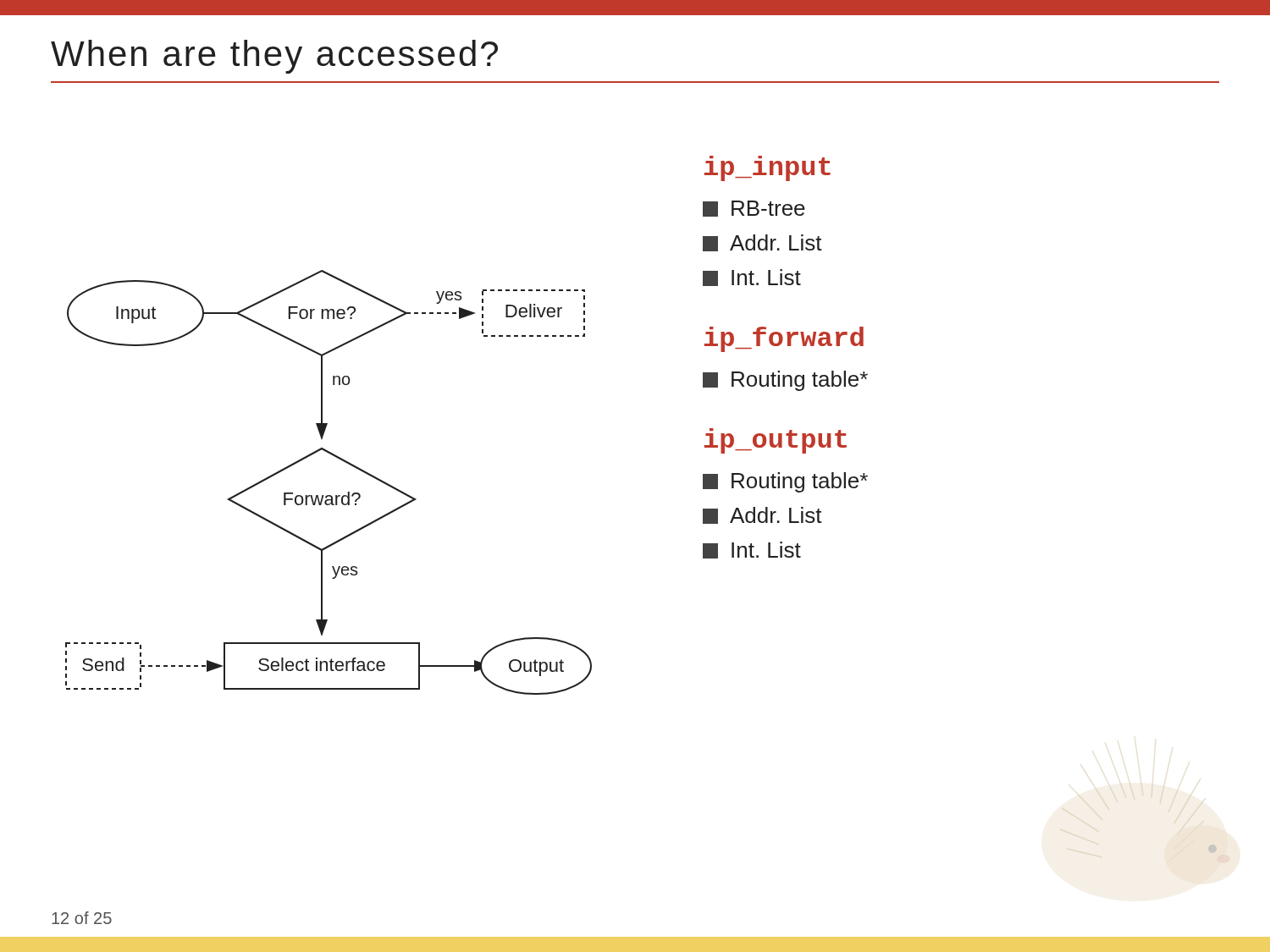Find the flowchart

[347, 465]
